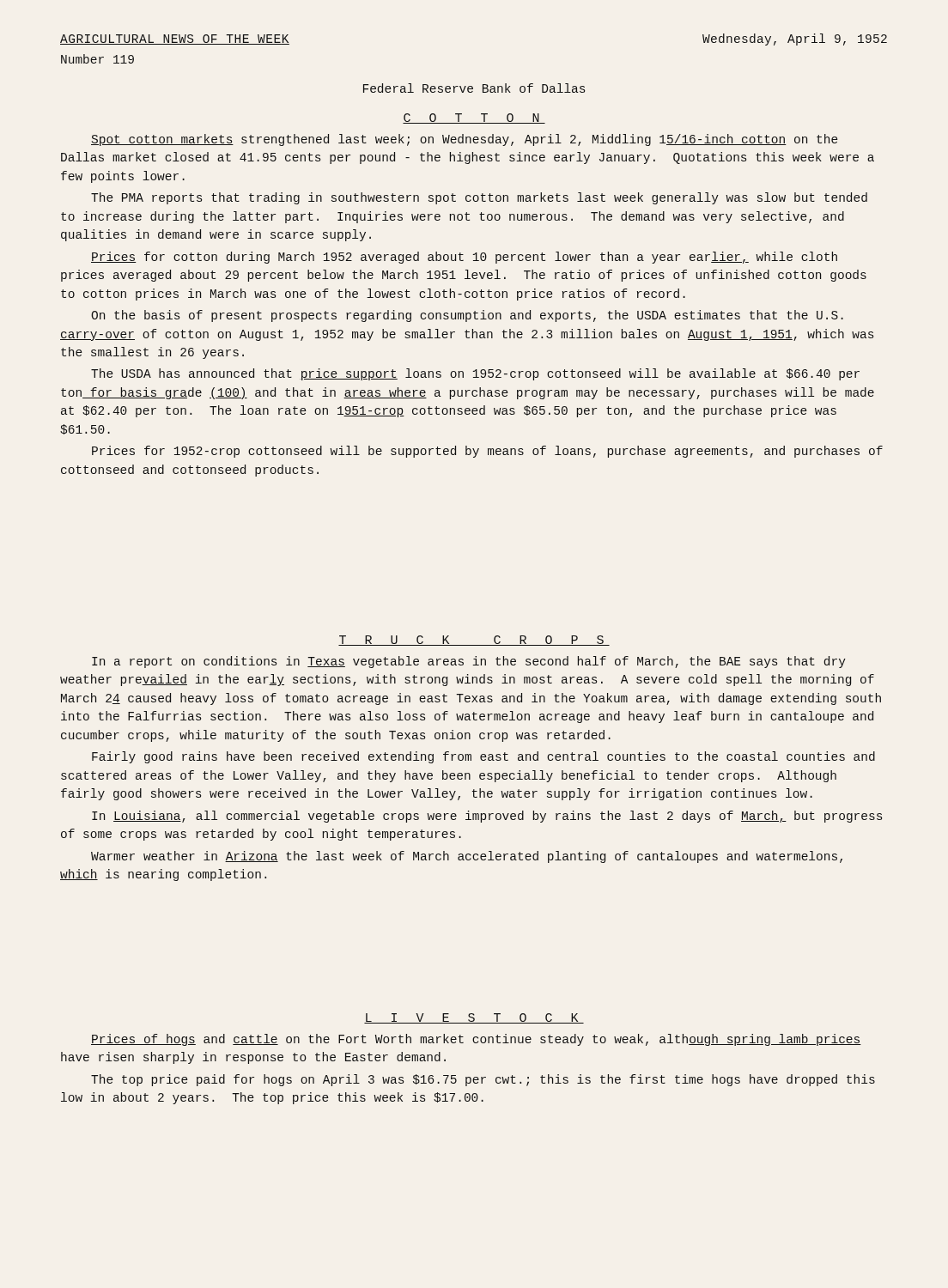
Task: Locate the text block with the text "In a report on conditions in"
Action: (474, 769)
